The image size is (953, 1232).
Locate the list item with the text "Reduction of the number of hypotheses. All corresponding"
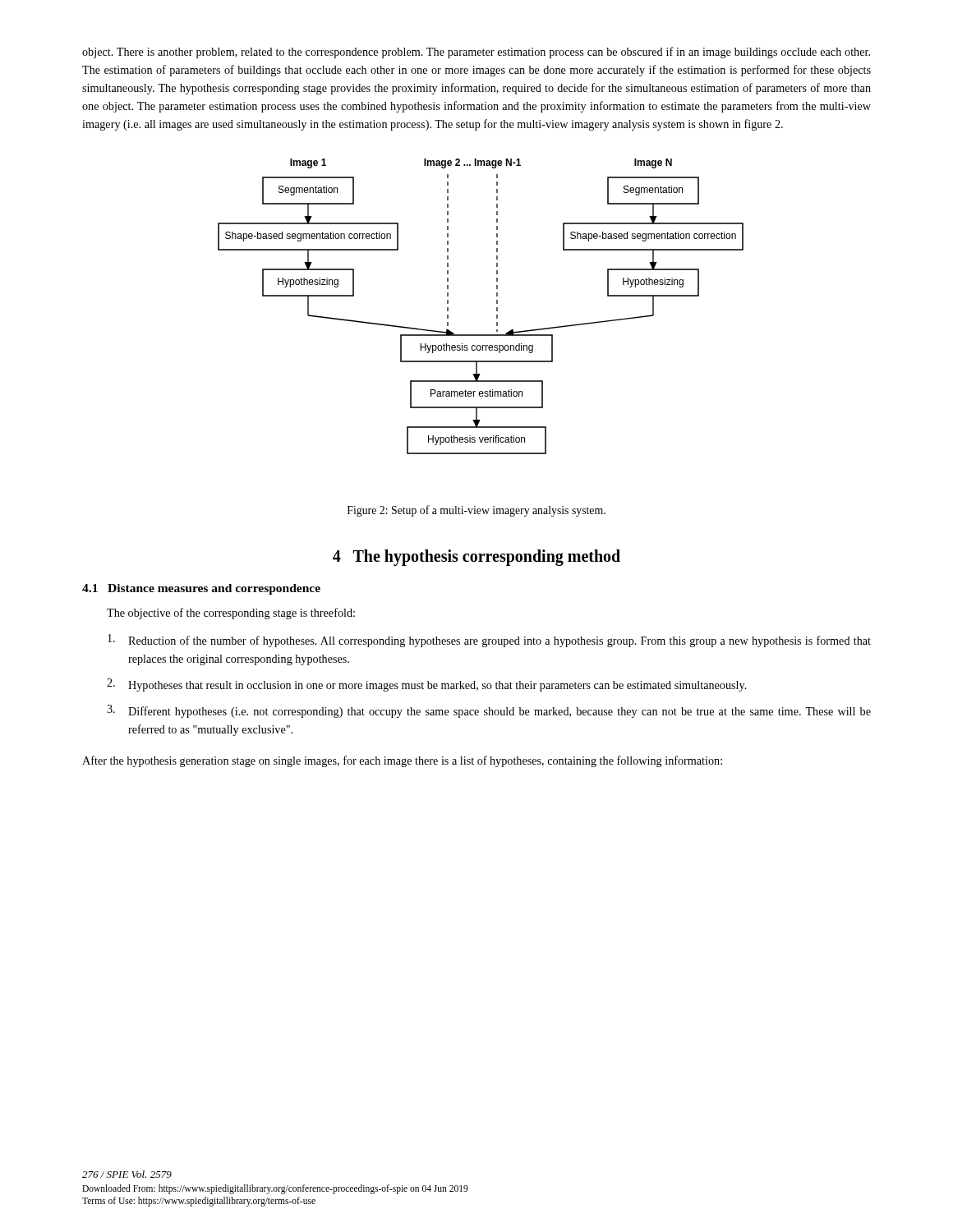pyautogui.click(x=489, y=650)
